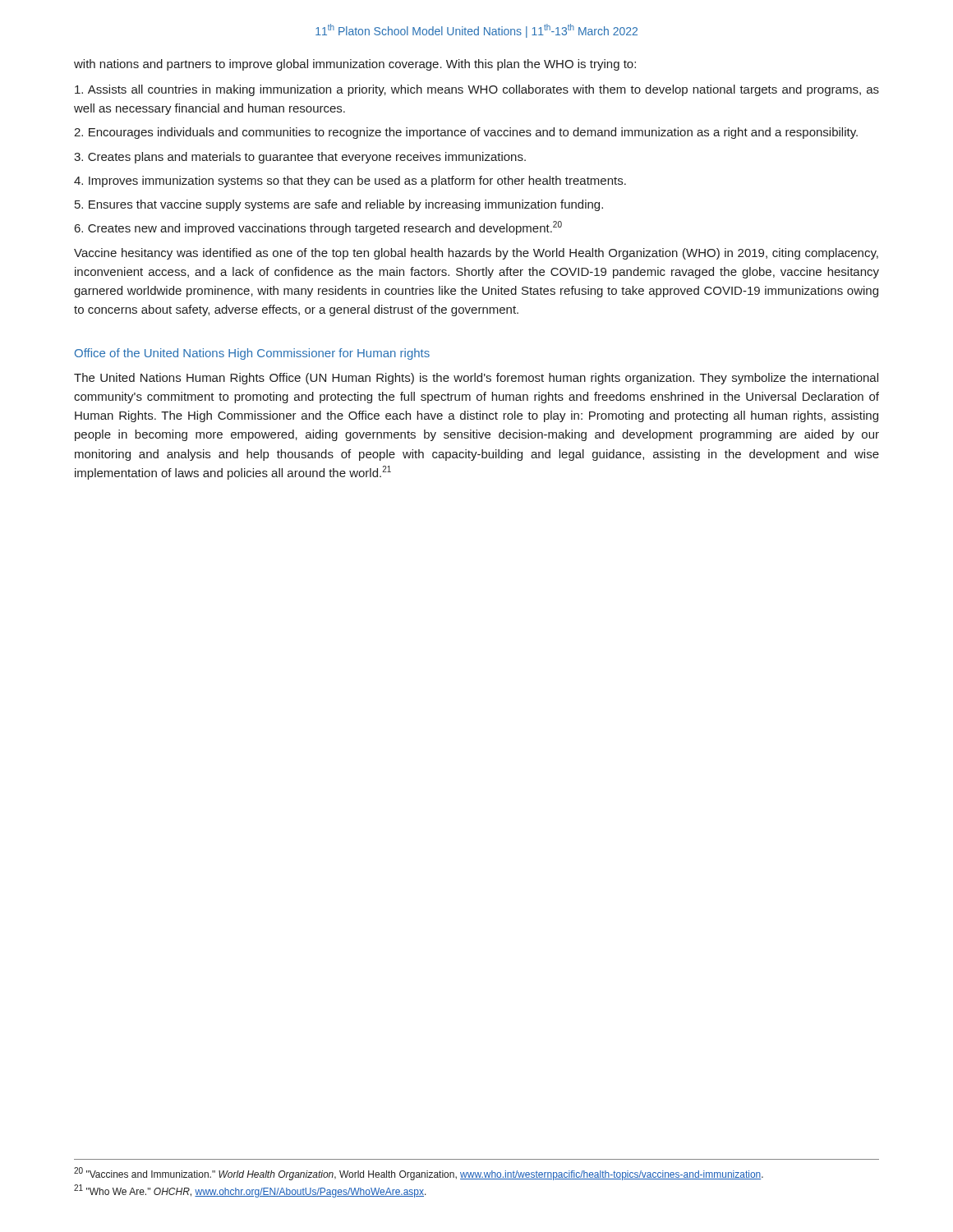
Task: Where is the passage that starts "3. Creates plans and materials to guarantee"?
Action: (300, 156)
